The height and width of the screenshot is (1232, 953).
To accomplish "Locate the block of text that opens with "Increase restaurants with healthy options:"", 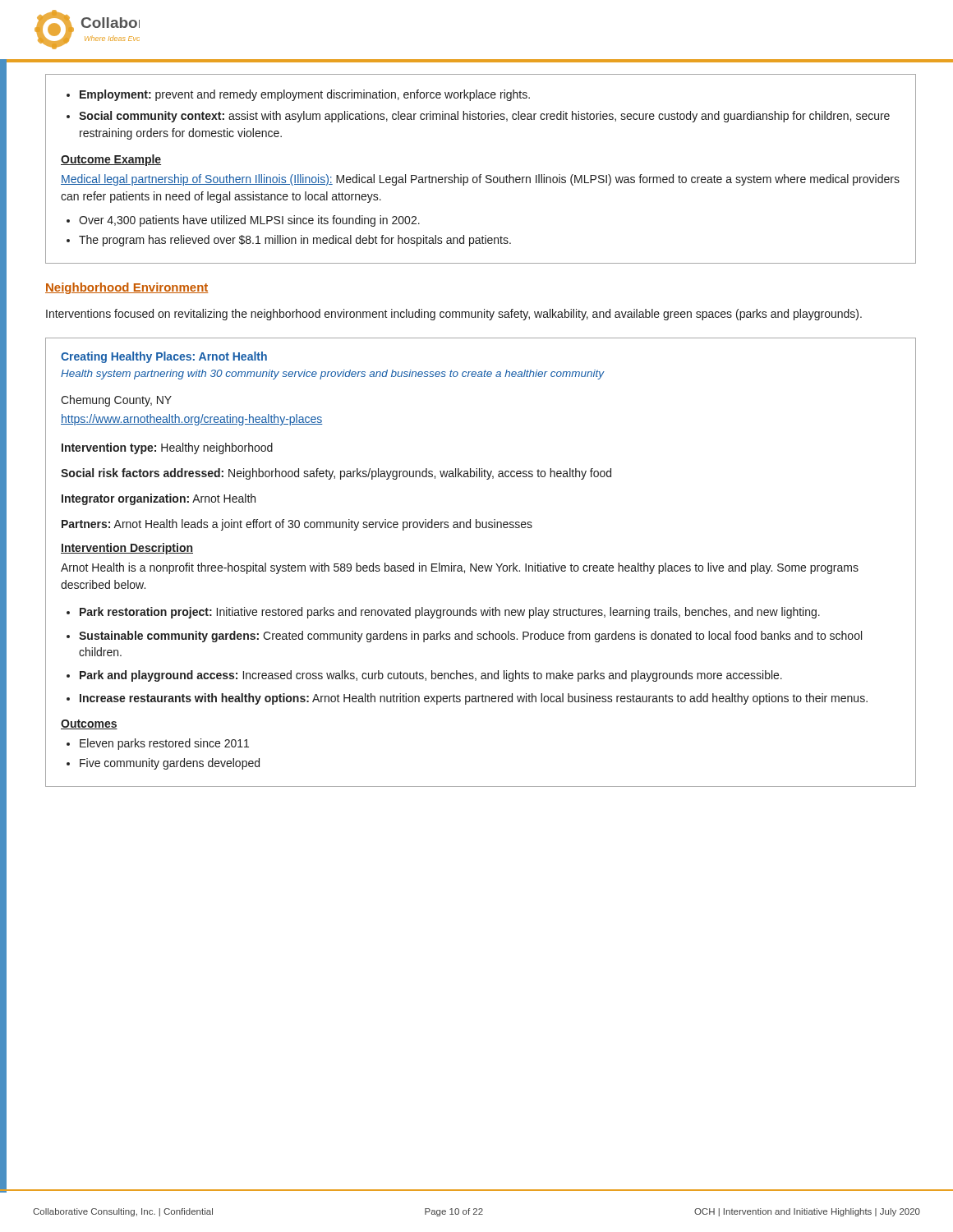I will [474, 698].
